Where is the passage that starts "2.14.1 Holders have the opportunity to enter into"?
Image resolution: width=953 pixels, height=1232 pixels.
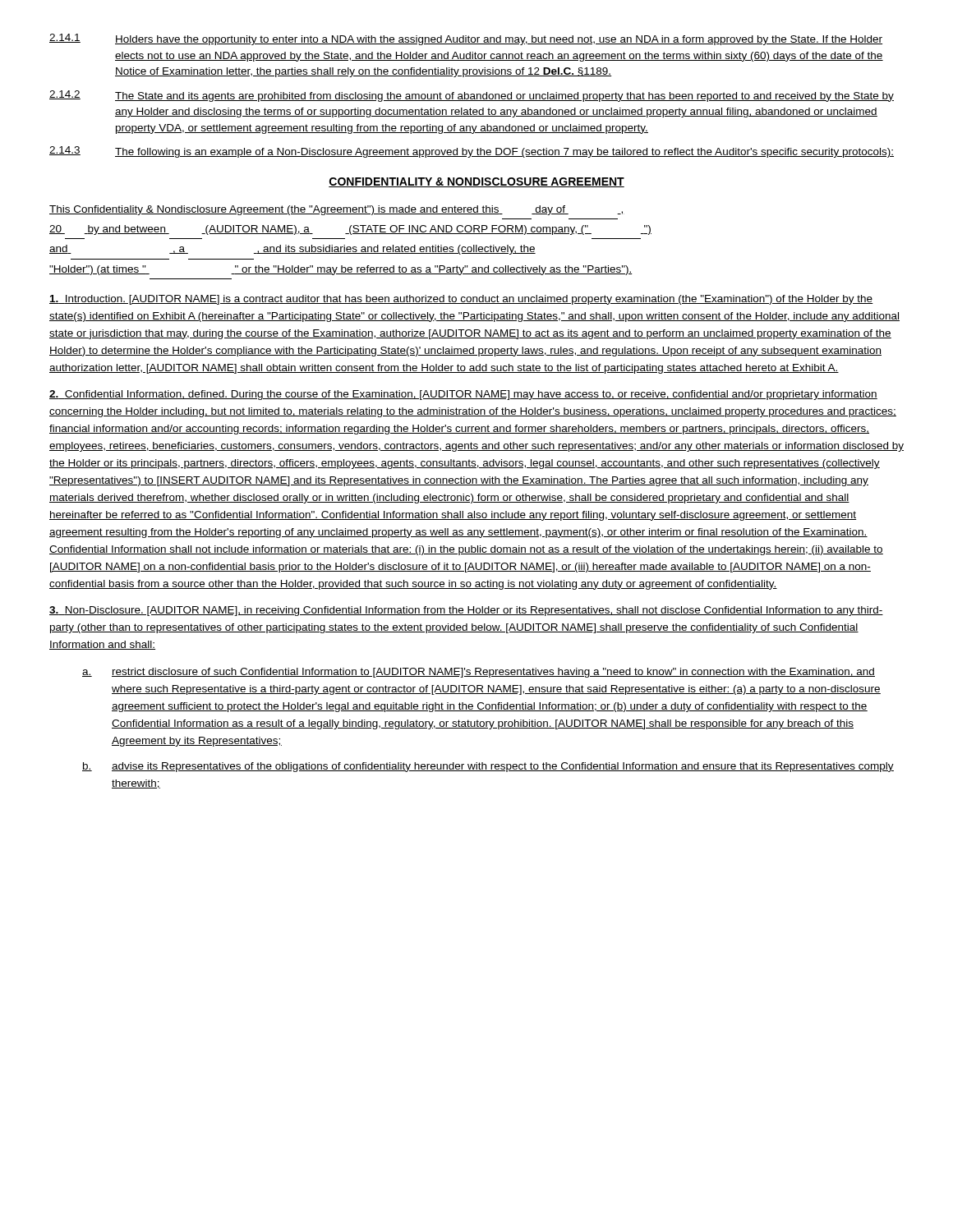[476, 55]
